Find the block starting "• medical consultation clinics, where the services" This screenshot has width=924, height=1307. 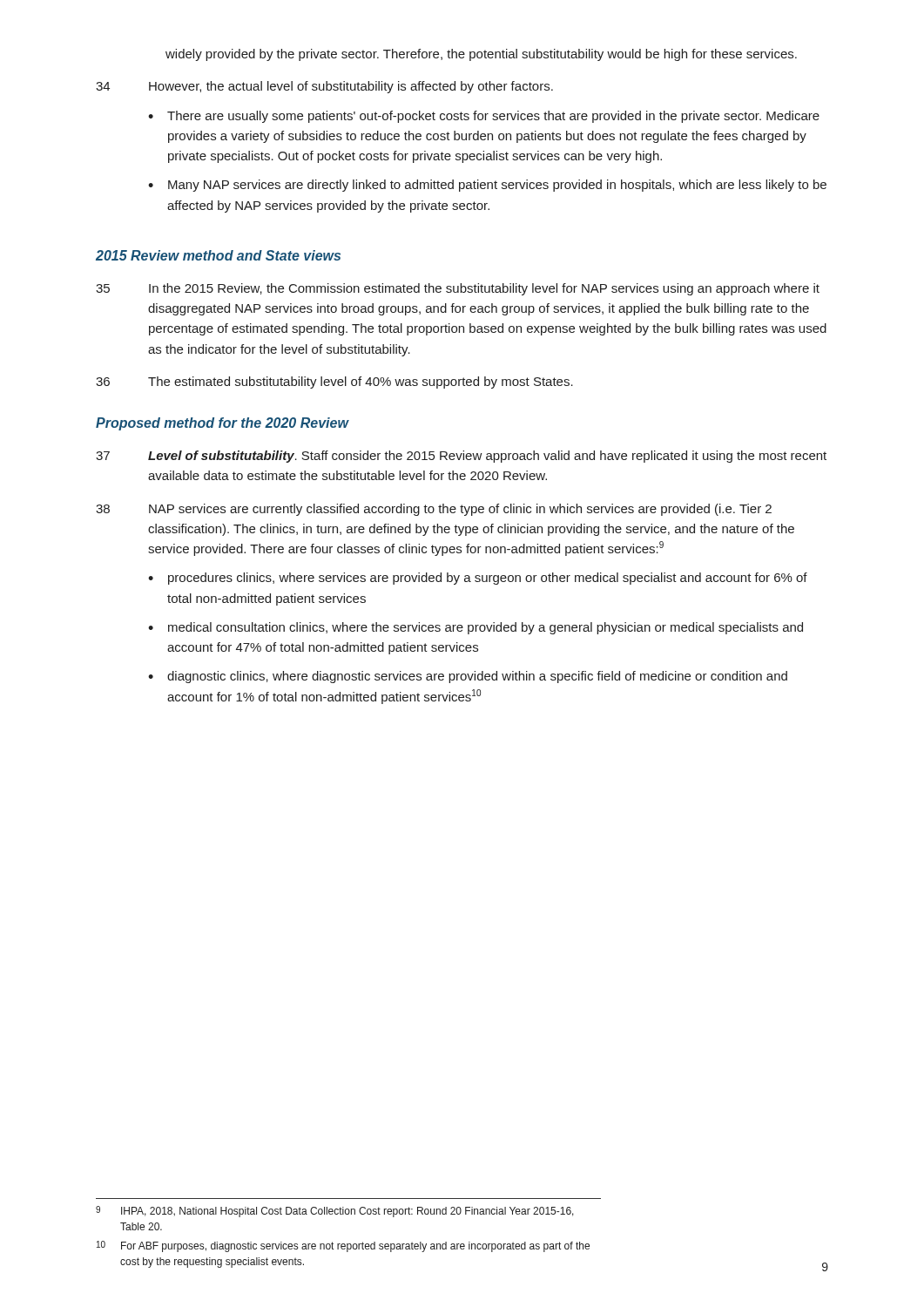coord(488,637)
